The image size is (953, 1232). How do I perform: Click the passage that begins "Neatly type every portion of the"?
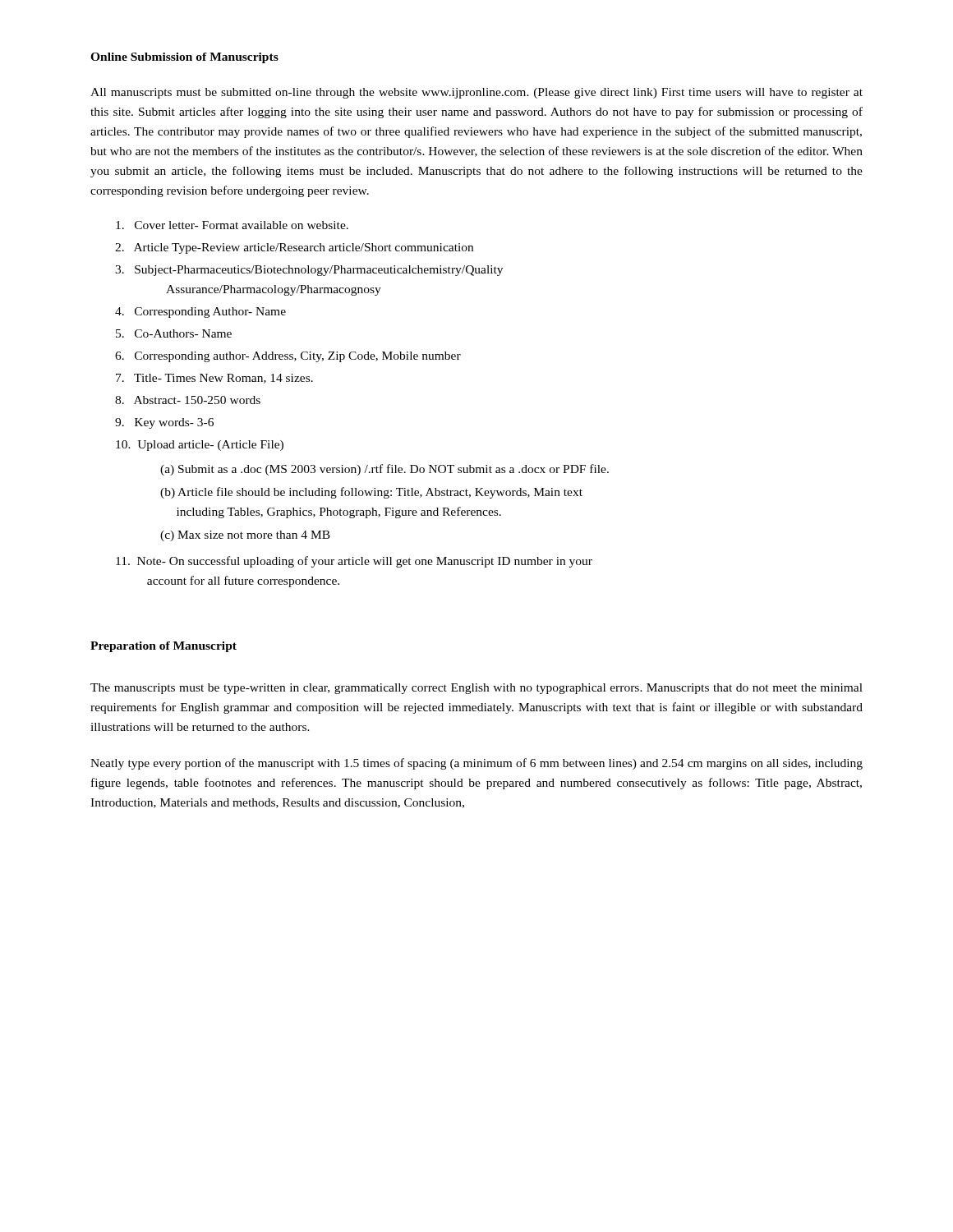click(x=476, y=783)
